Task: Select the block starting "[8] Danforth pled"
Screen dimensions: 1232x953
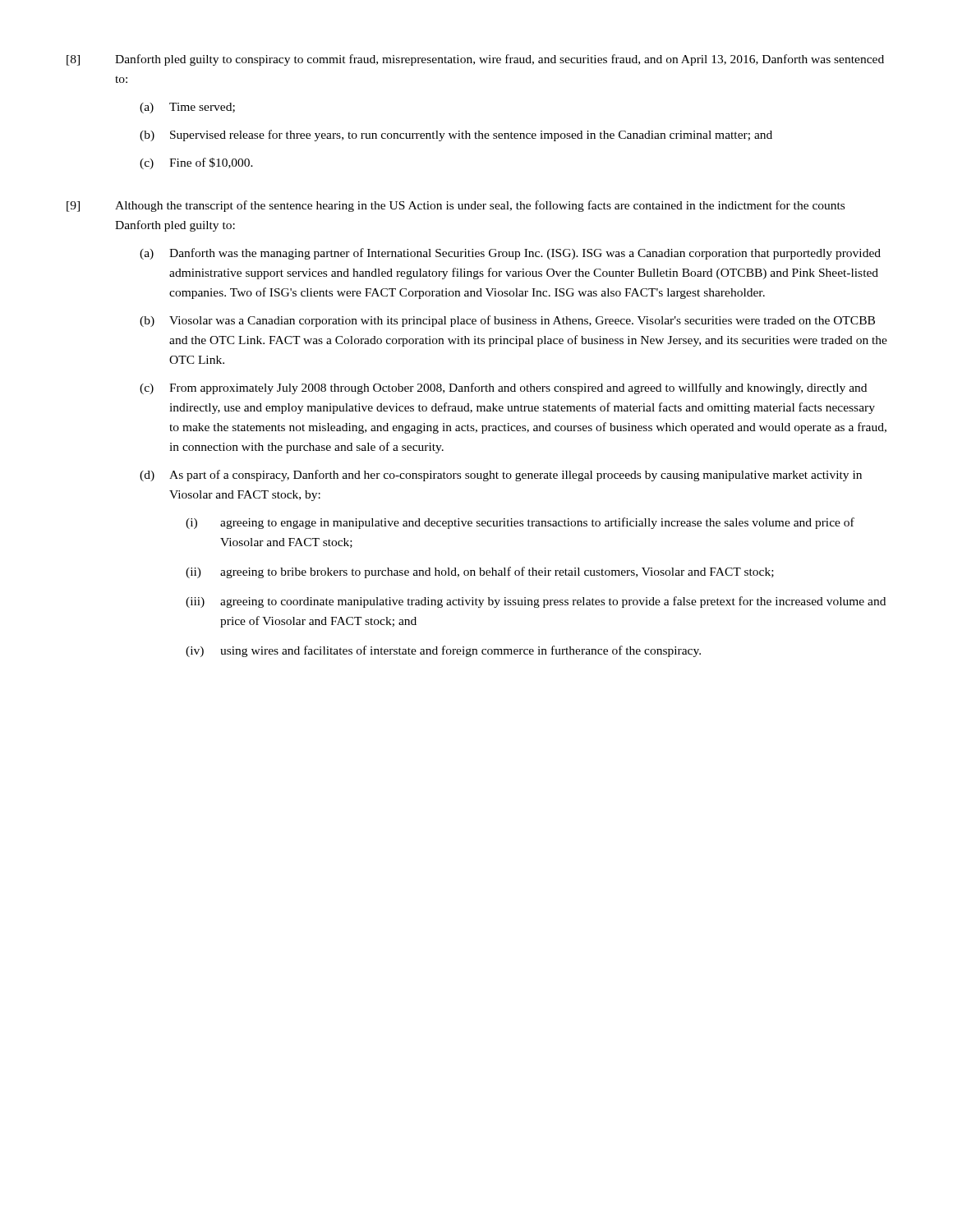Action: (x=475, y=60)
